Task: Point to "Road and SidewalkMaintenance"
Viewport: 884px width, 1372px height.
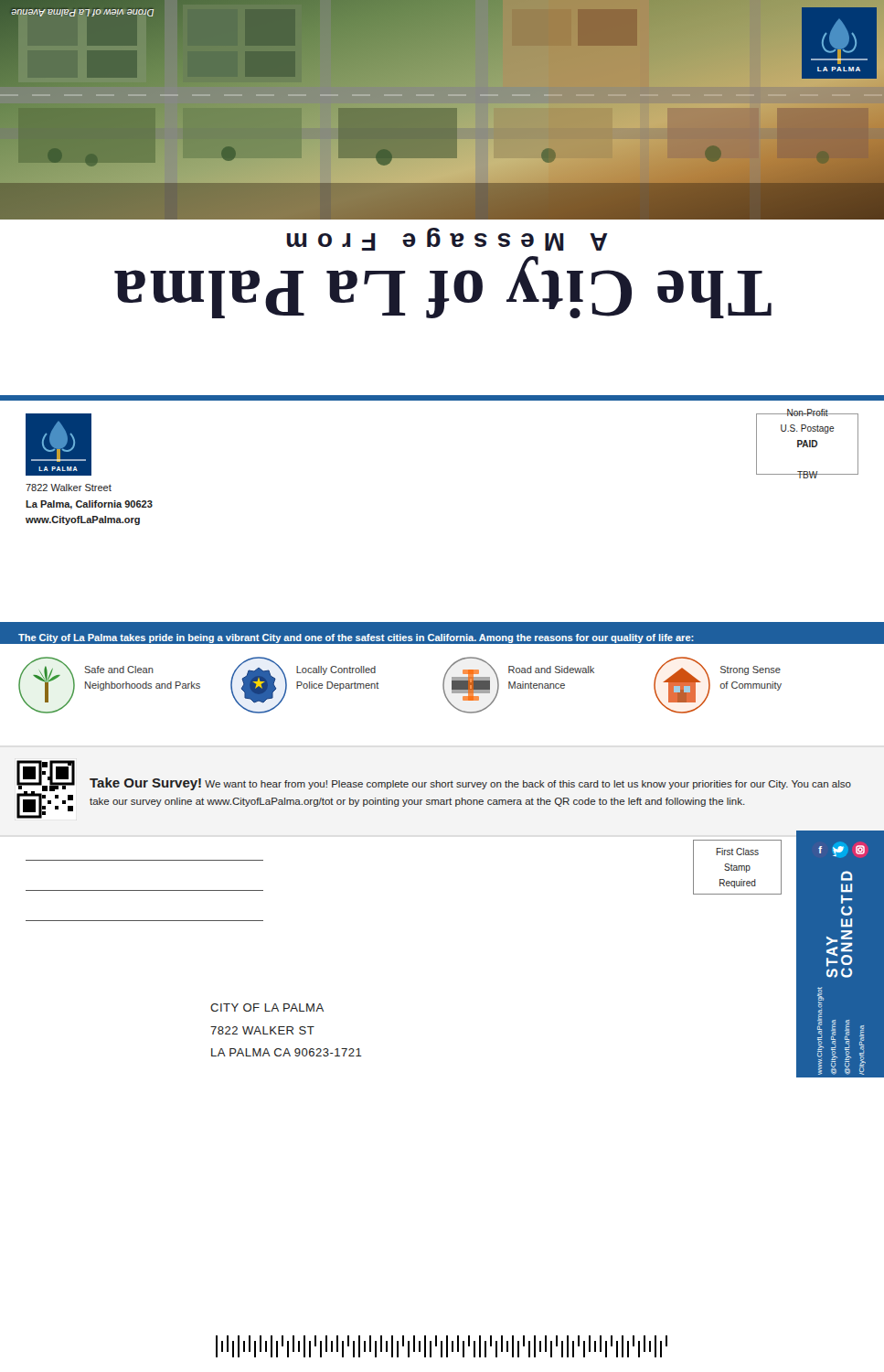Action: 551,677
